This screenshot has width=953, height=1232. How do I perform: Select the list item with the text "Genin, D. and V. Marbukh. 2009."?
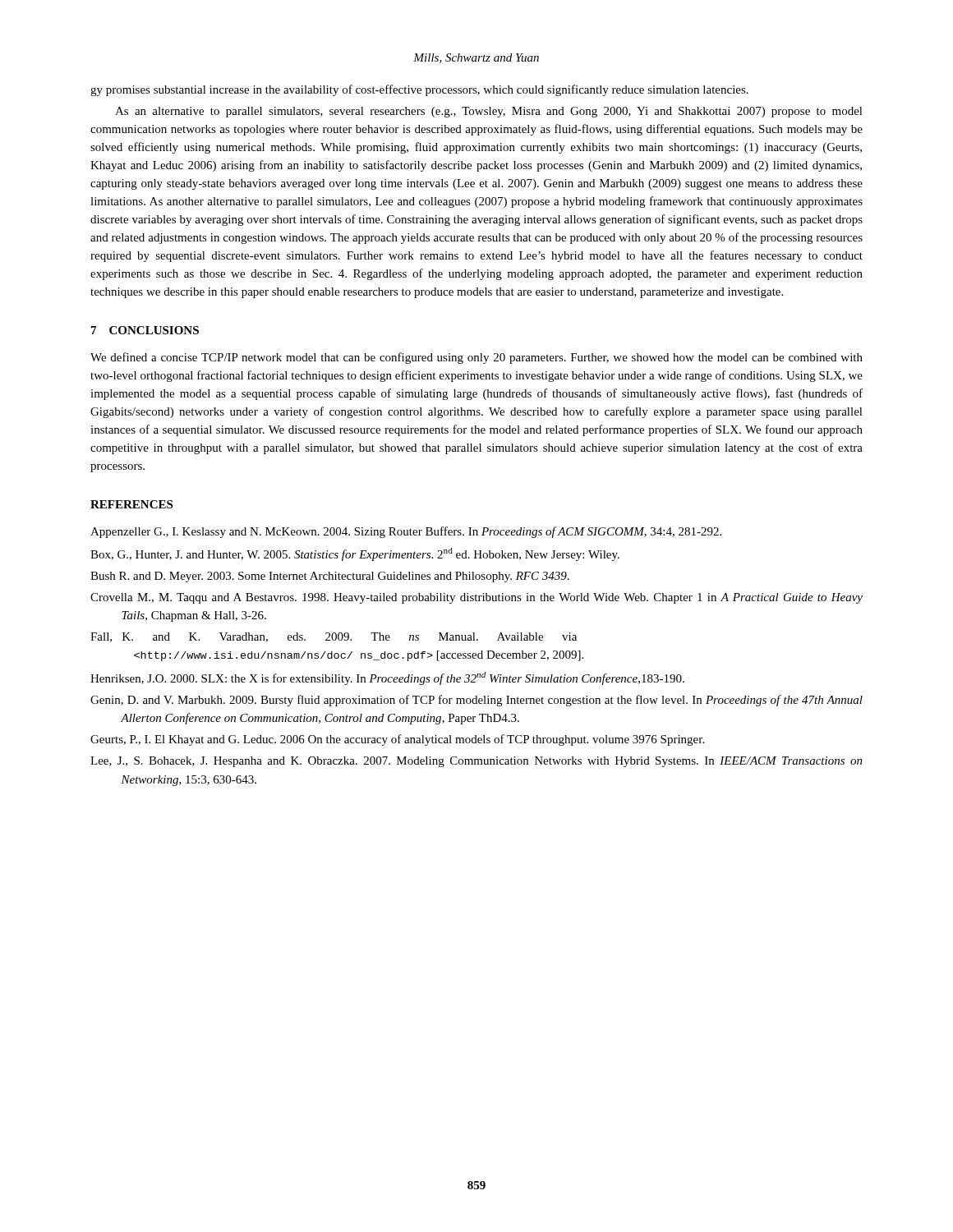476,709
